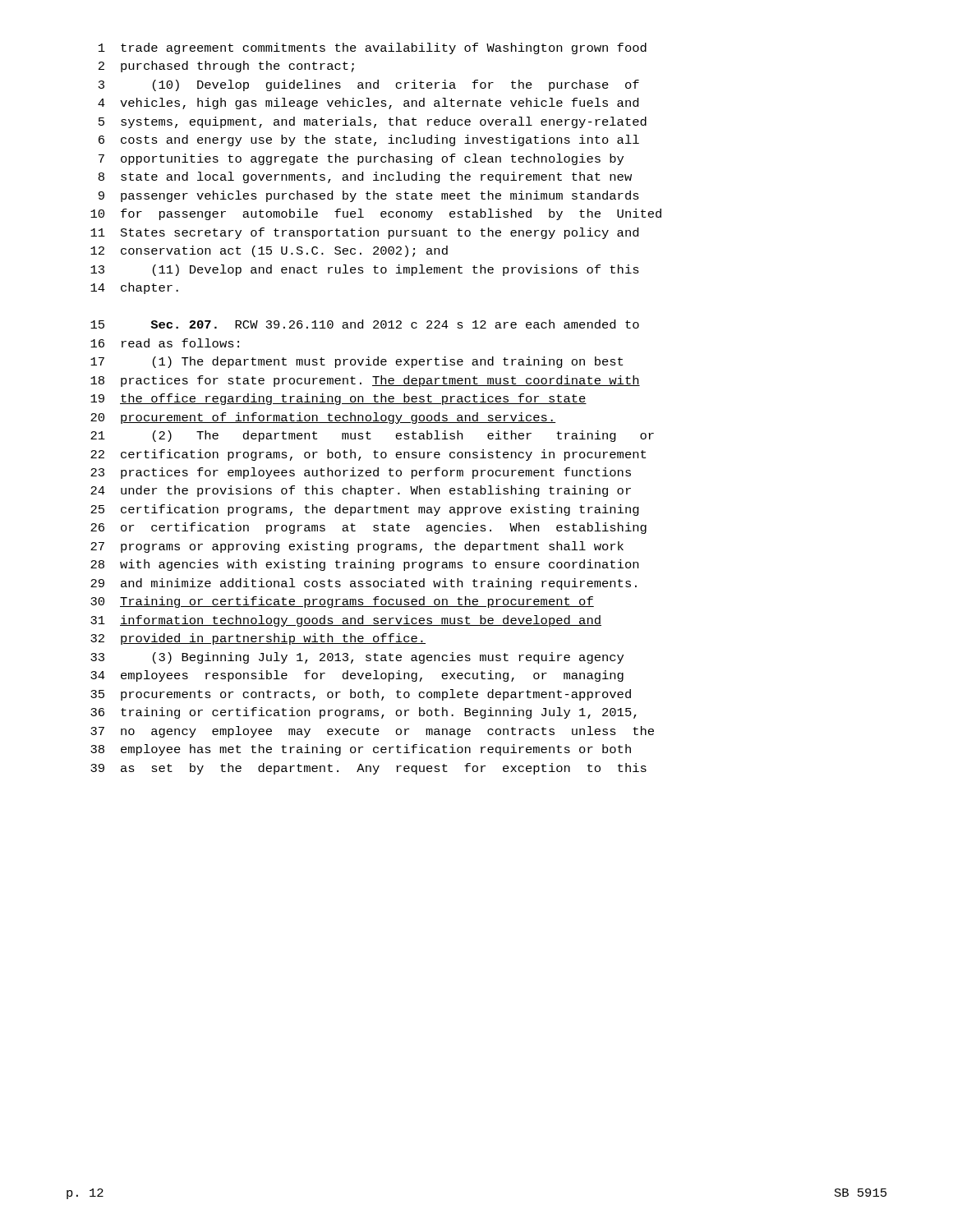Point to the block beginning "13 (11) Develop and enact rules to implement"
Viewport: 953px width, 1232px height.
pos(476,270)
